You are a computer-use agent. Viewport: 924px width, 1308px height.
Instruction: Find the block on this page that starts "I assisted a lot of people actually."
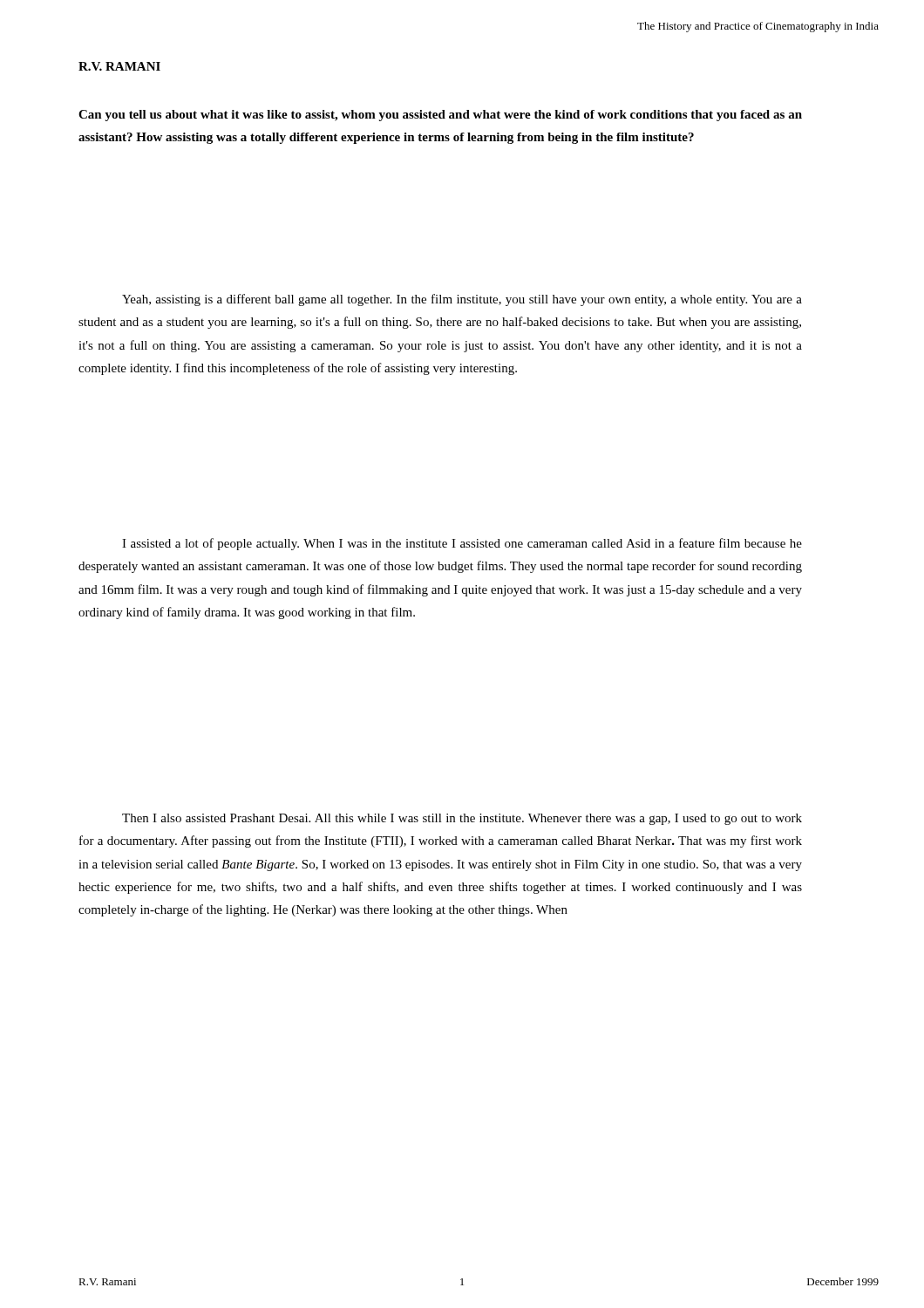[440, 578]
